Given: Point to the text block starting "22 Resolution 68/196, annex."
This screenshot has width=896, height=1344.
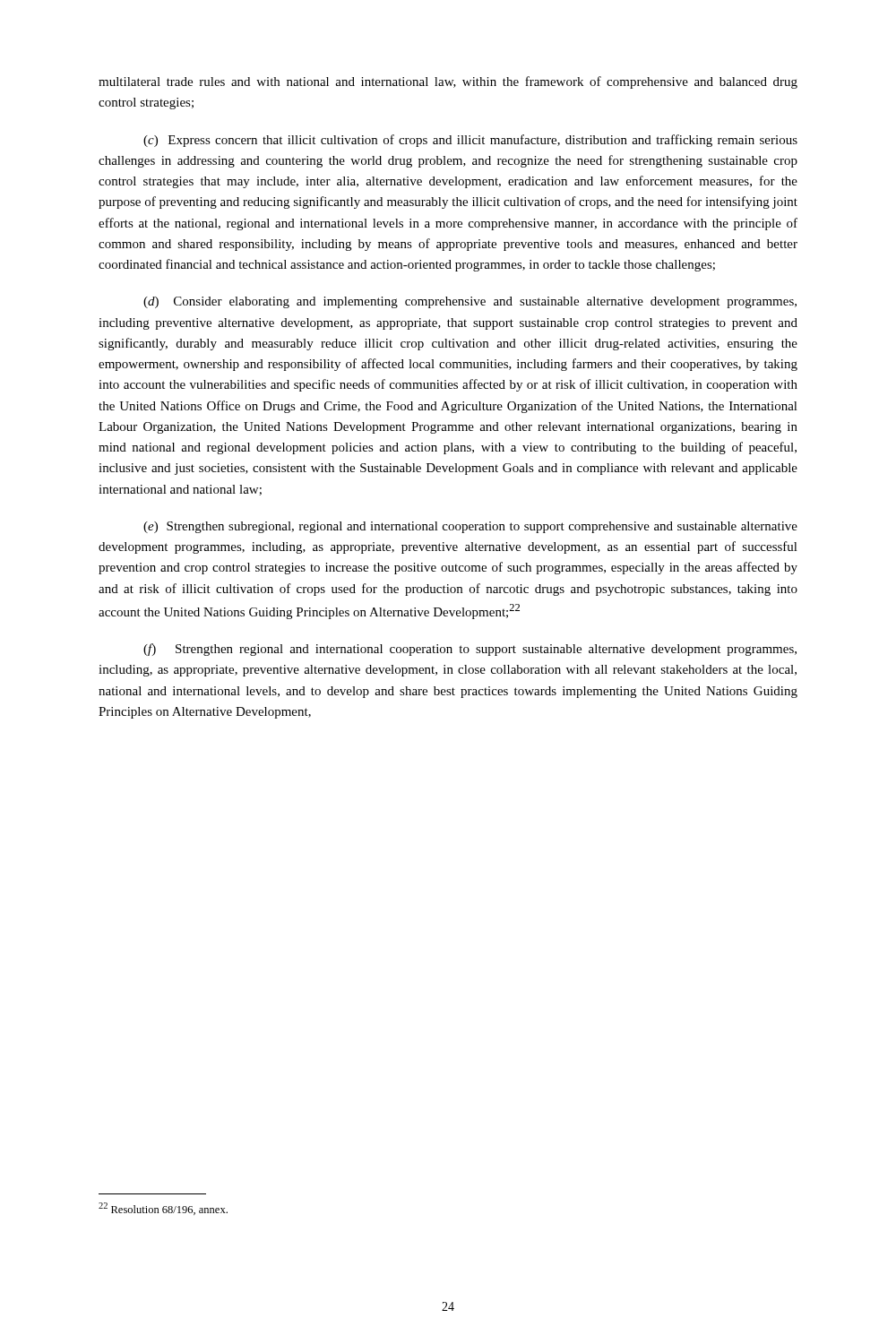Looking at the screenshot, I should (163, 1209).
